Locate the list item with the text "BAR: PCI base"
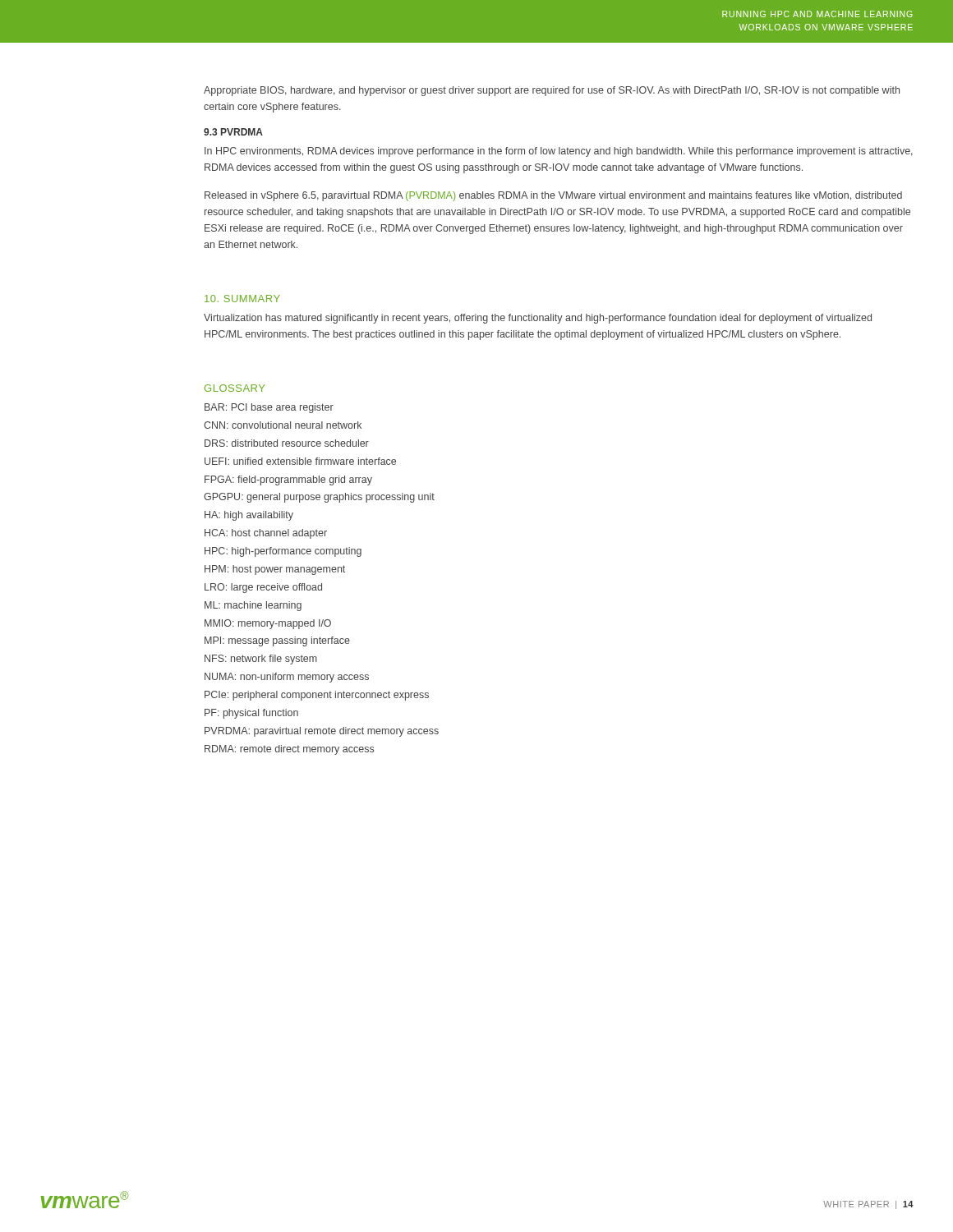953x1232 pixels. (269, 407)
